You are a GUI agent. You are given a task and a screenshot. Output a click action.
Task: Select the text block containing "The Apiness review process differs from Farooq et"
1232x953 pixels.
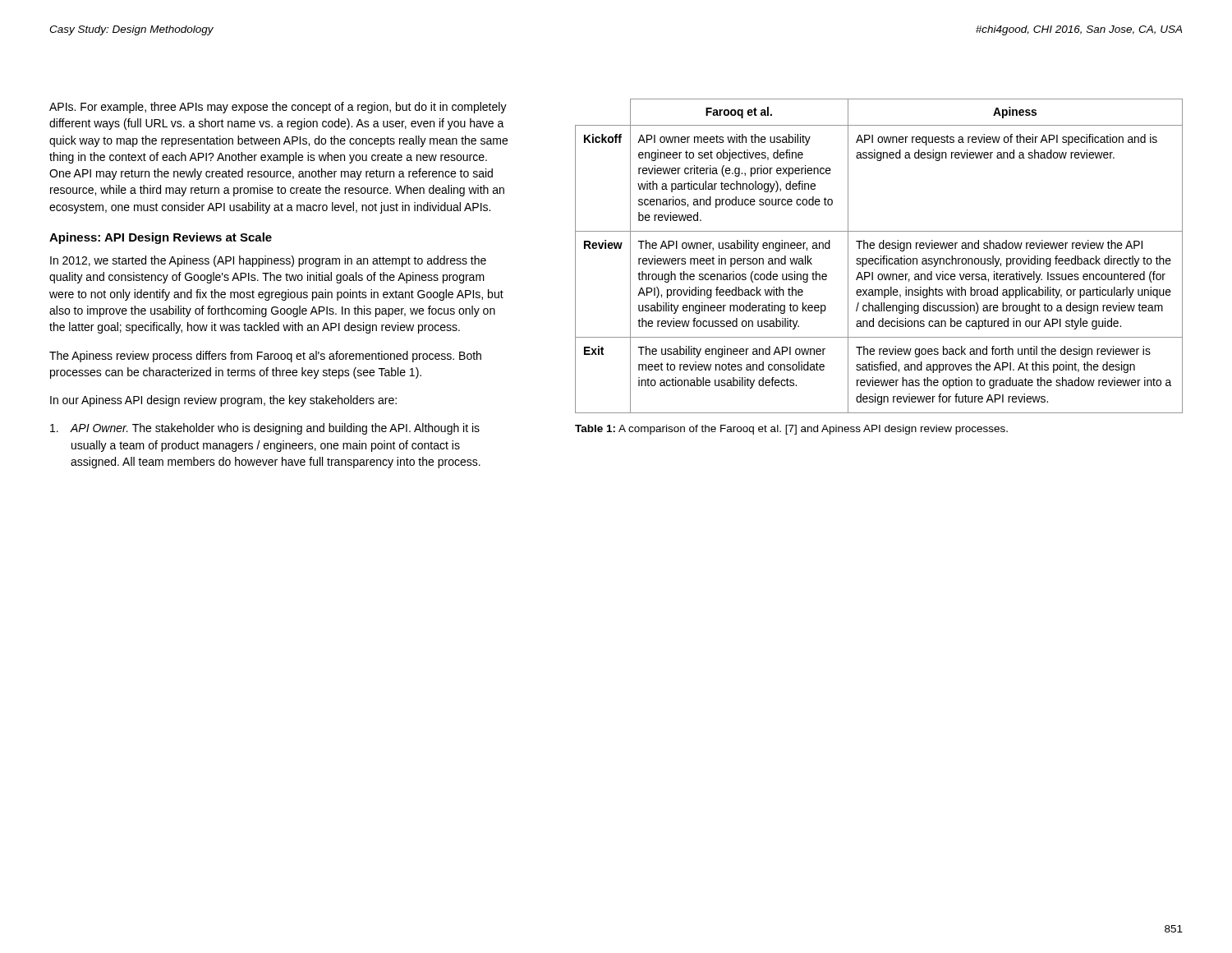point(279,364)
